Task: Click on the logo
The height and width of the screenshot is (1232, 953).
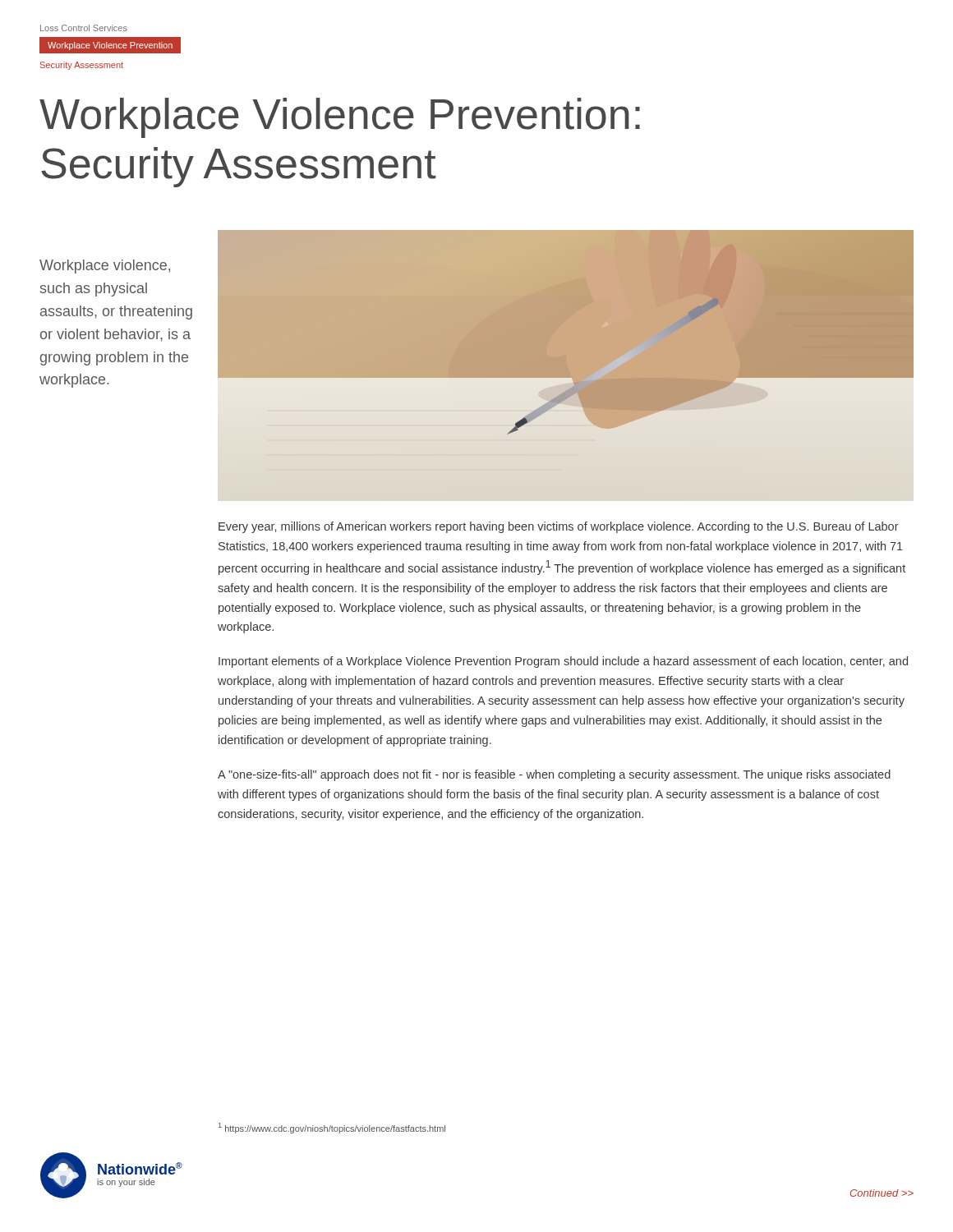Action: pos(111,1175)
